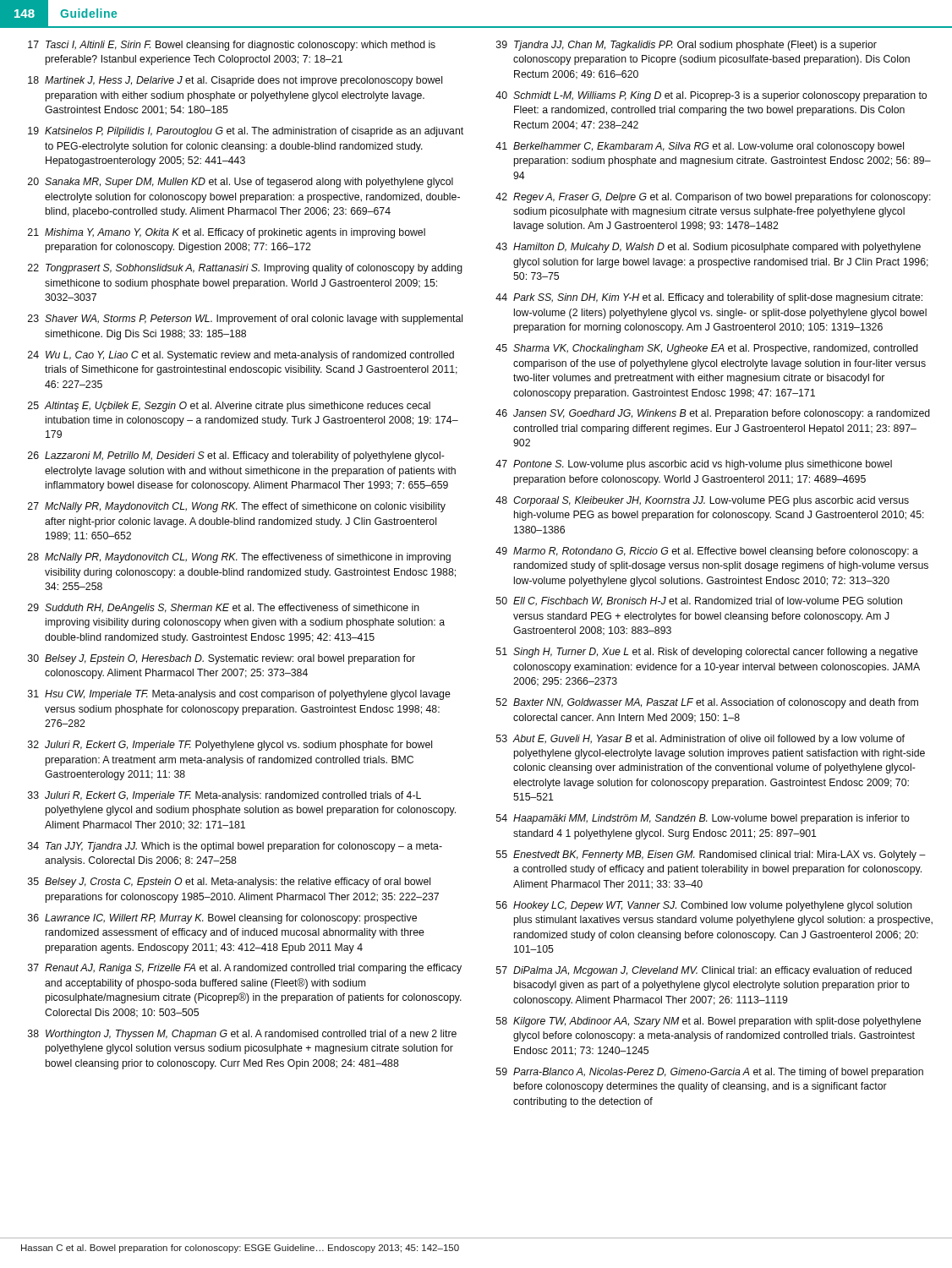Viewport: 952px width, 1268px height.
Task: Point to the block beginning "24 Wu L, Cao Y, Liao C"
Action: tap(240, 370)
